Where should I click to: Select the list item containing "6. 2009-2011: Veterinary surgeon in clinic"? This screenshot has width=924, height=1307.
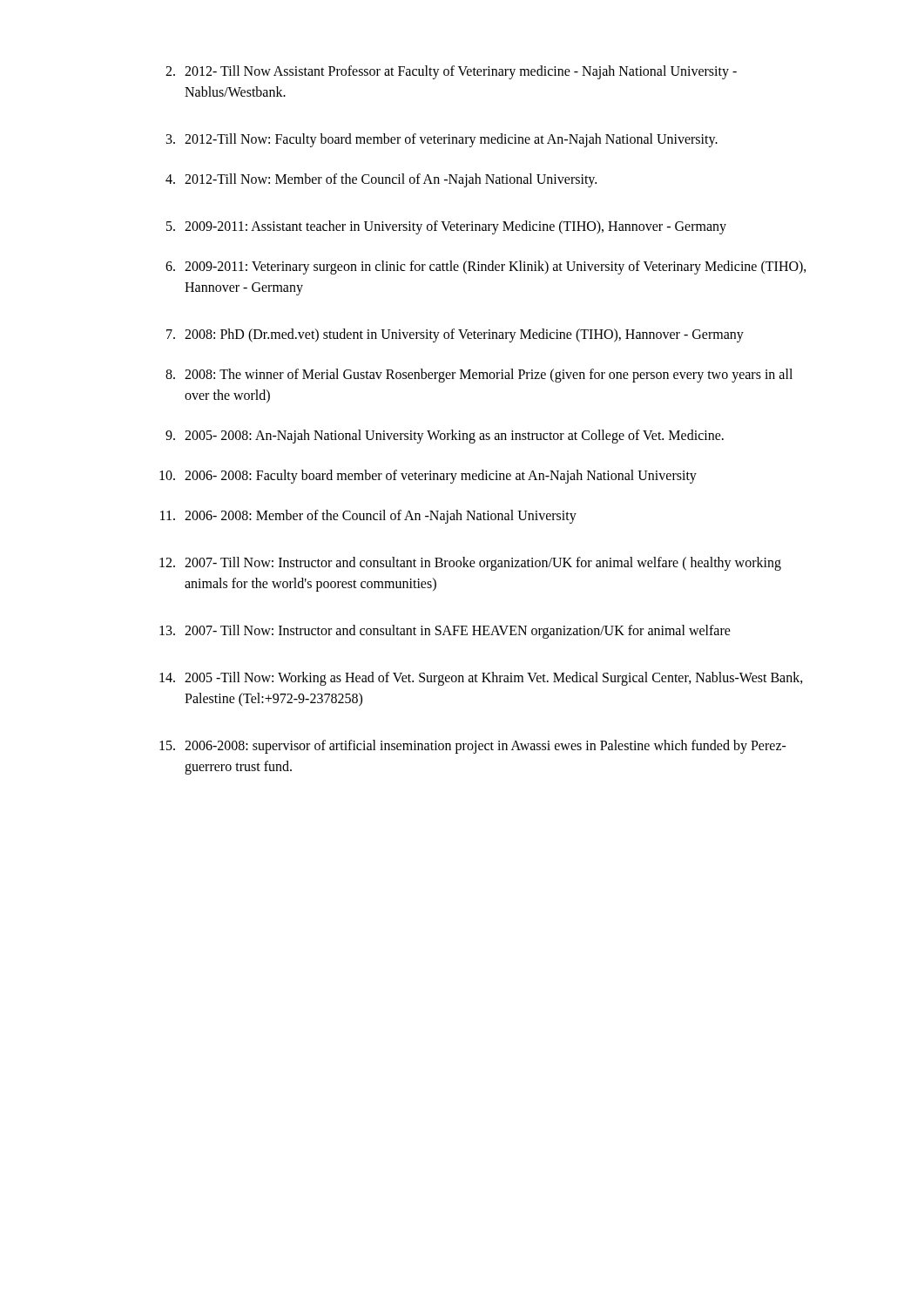click(x=479, y=277)
